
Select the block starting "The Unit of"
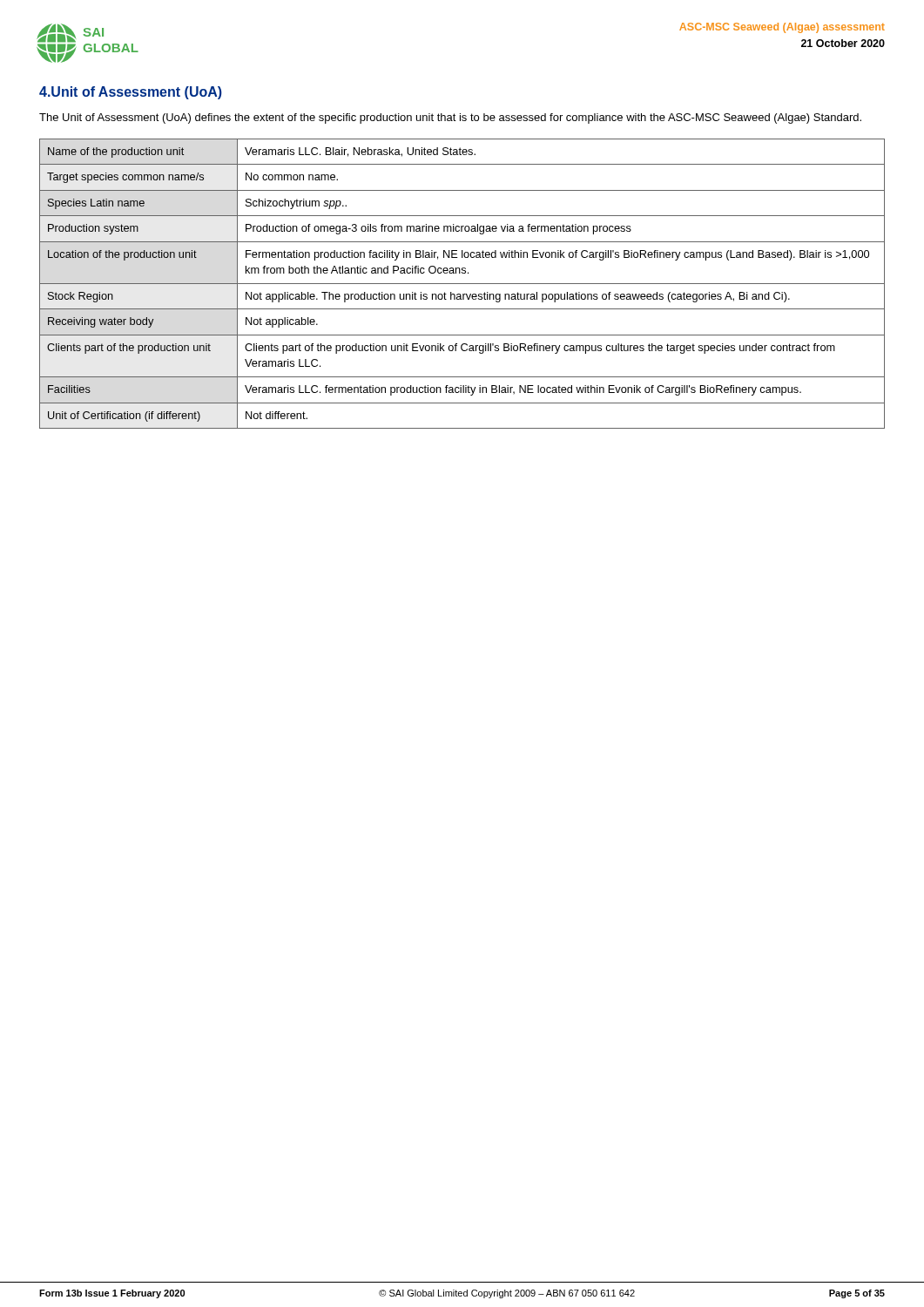coord(451,117)
